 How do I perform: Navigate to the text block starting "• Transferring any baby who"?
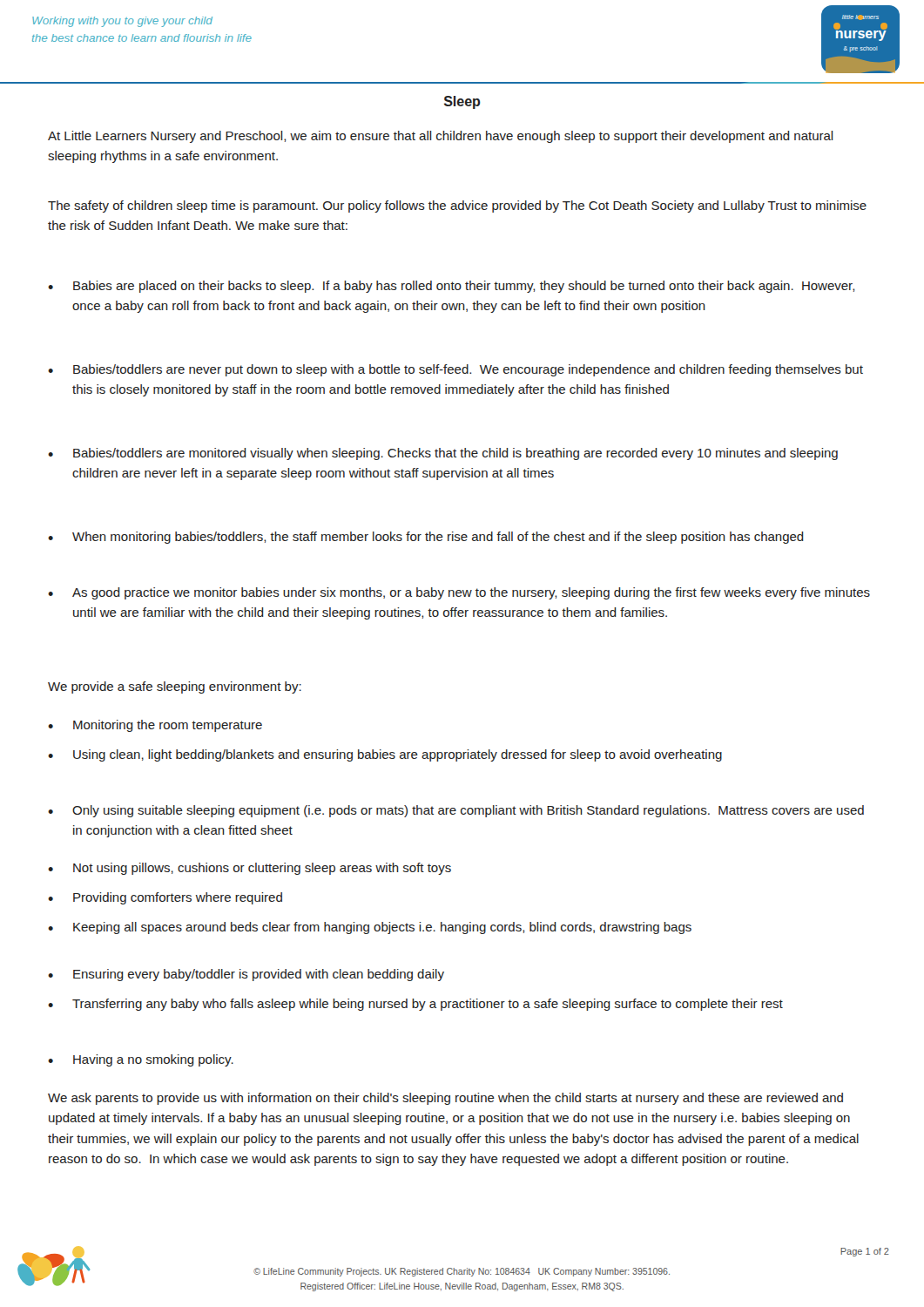pyautogui.click(x=415, y=1006)
